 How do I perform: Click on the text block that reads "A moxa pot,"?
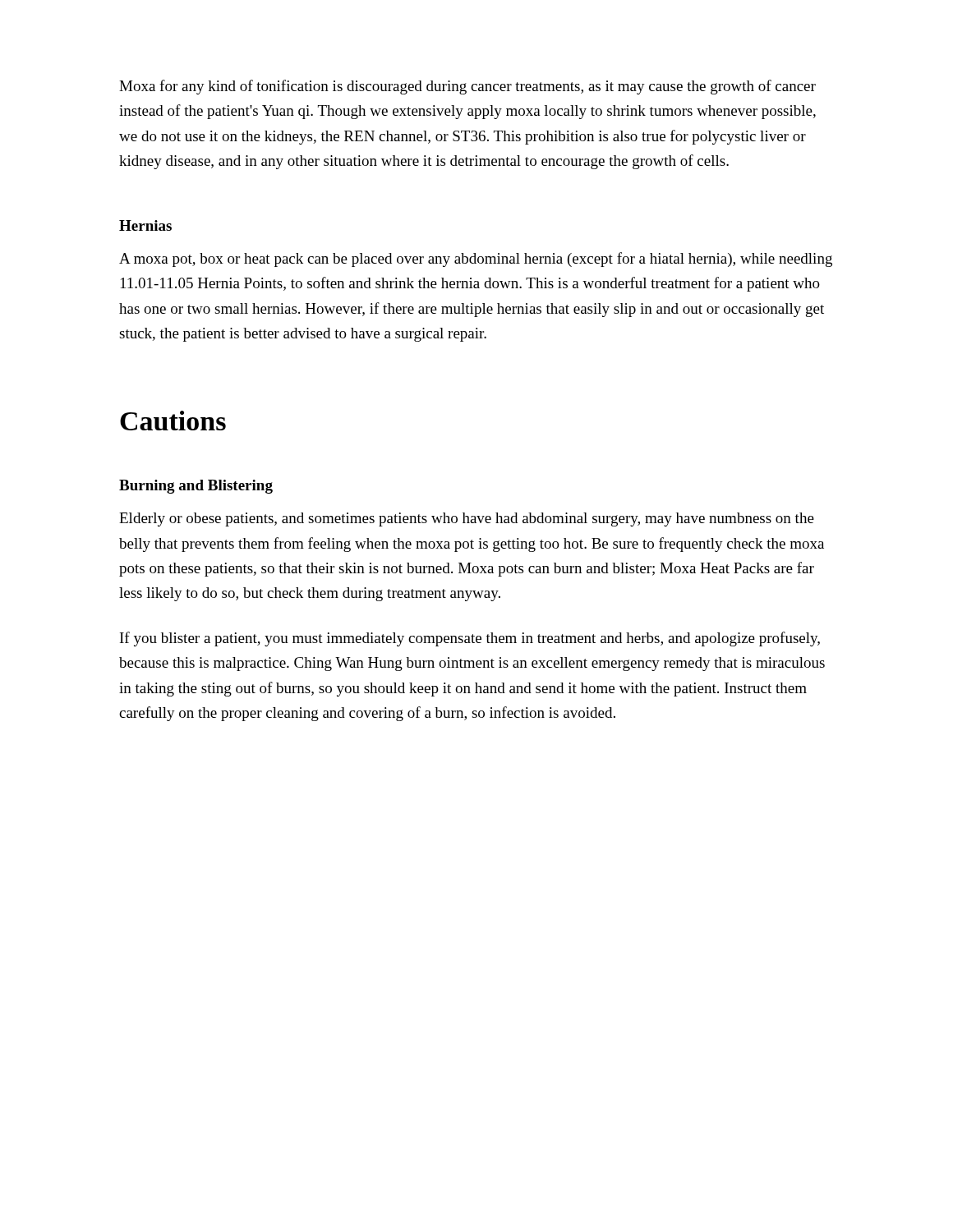coord(476,296)
